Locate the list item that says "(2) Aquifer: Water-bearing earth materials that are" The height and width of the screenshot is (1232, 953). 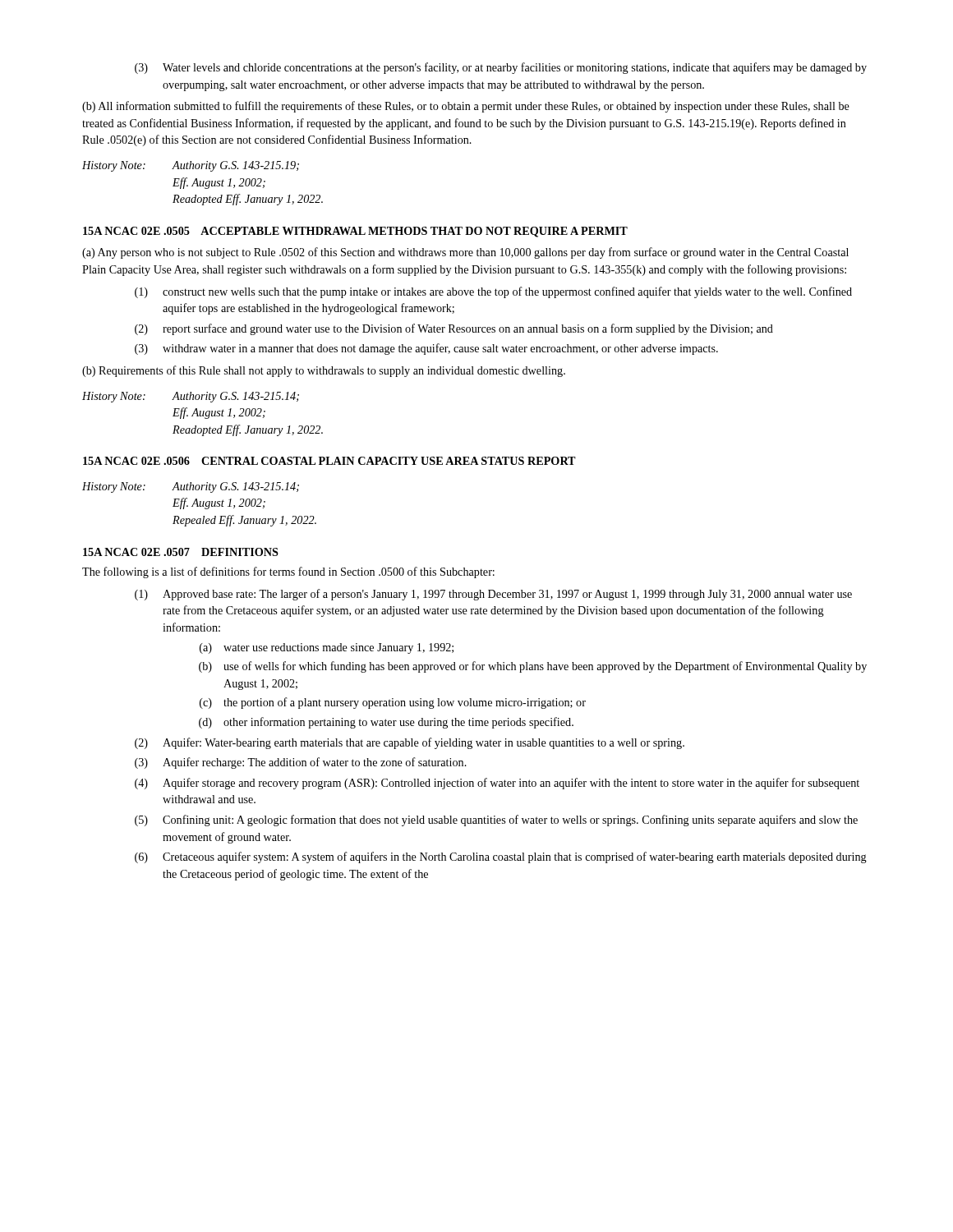click(476, 742)
